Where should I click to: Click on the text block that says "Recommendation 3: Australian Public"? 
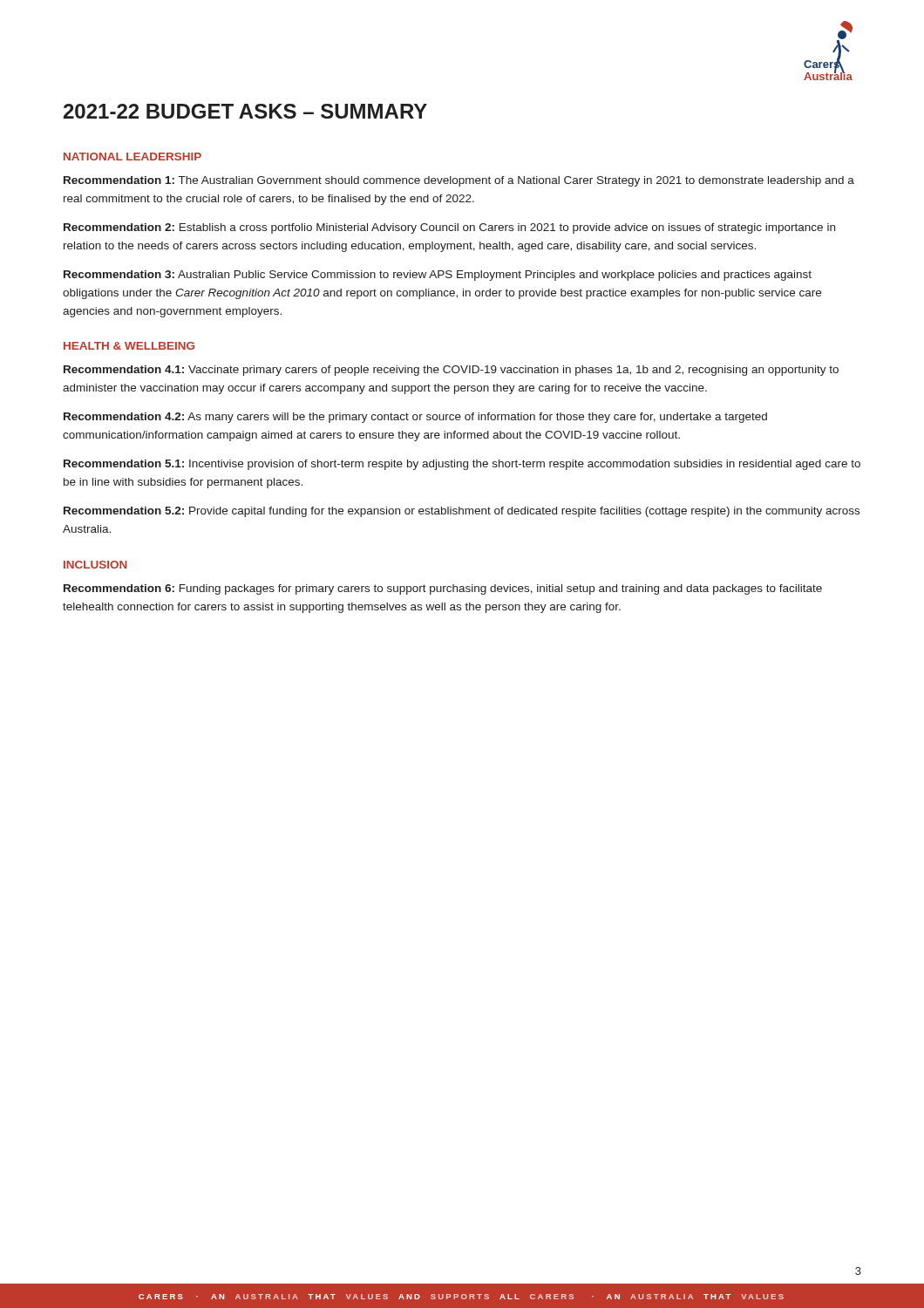coord(442,292)
